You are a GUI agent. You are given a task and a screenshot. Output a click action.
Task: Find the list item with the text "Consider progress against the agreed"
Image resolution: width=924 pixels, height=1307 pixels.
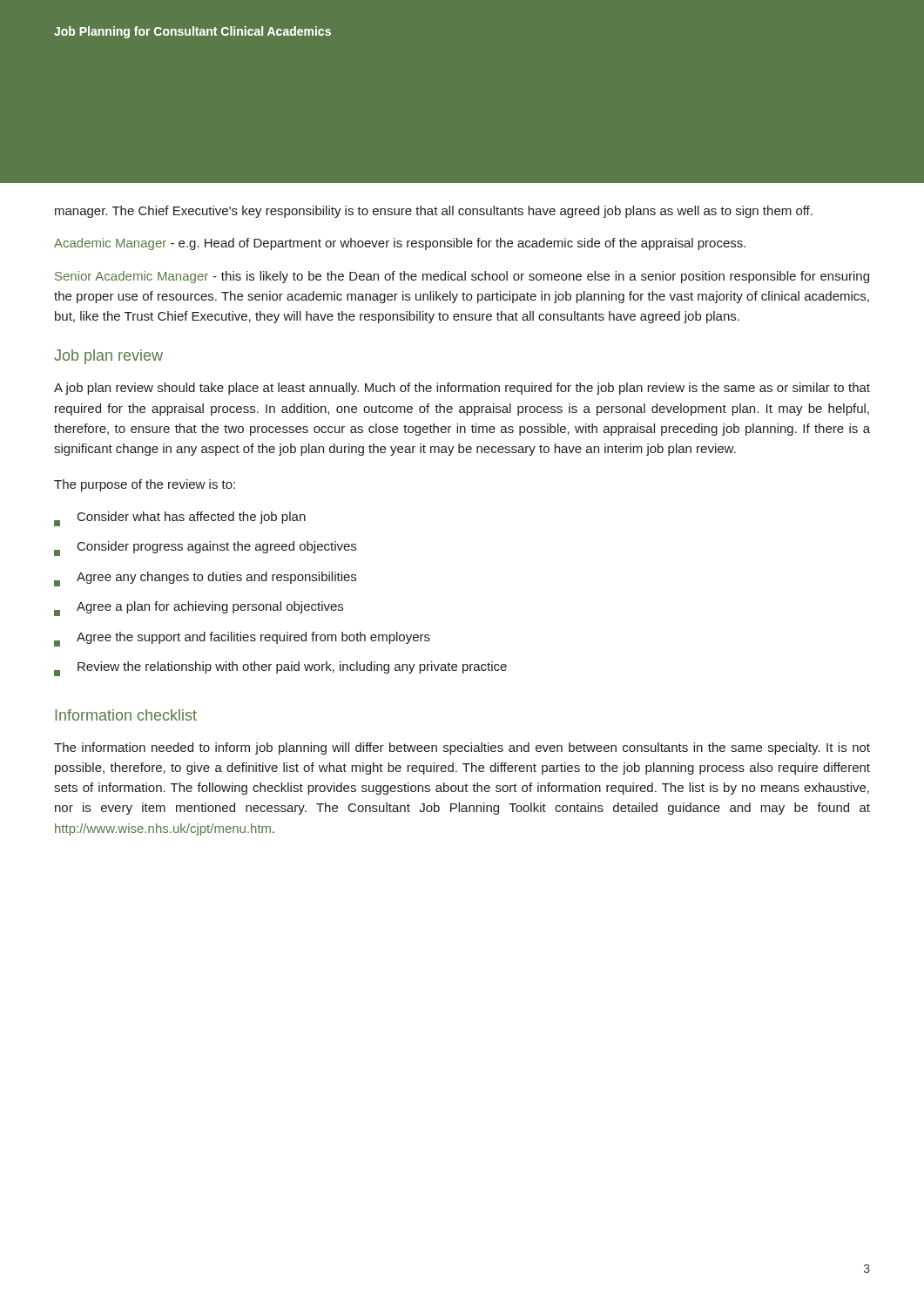pyautogui.click(x=205, y=549)
